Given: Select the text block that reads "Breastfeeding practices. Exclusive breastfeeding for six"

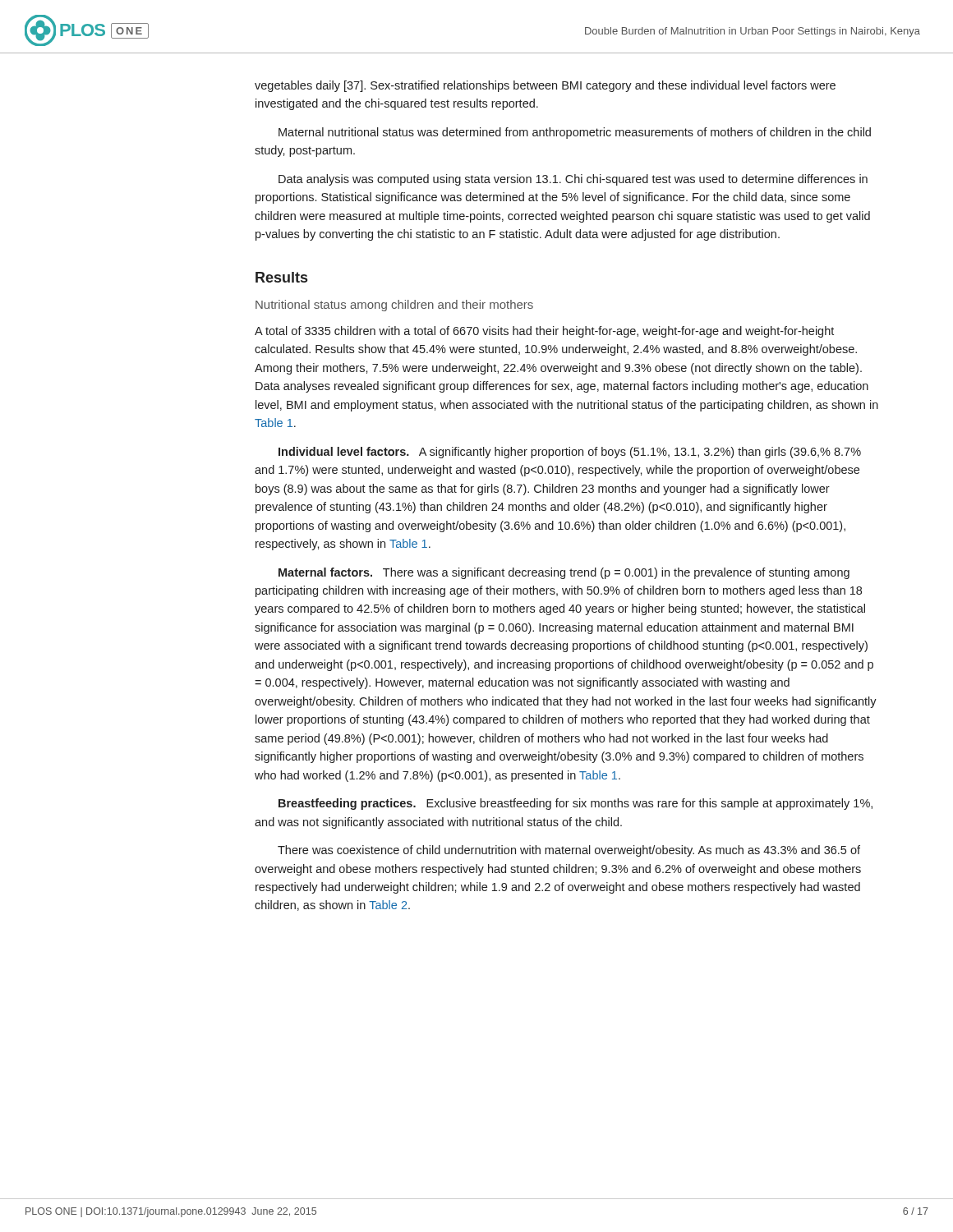Looking at the screenshot, I should click(564, 813).
